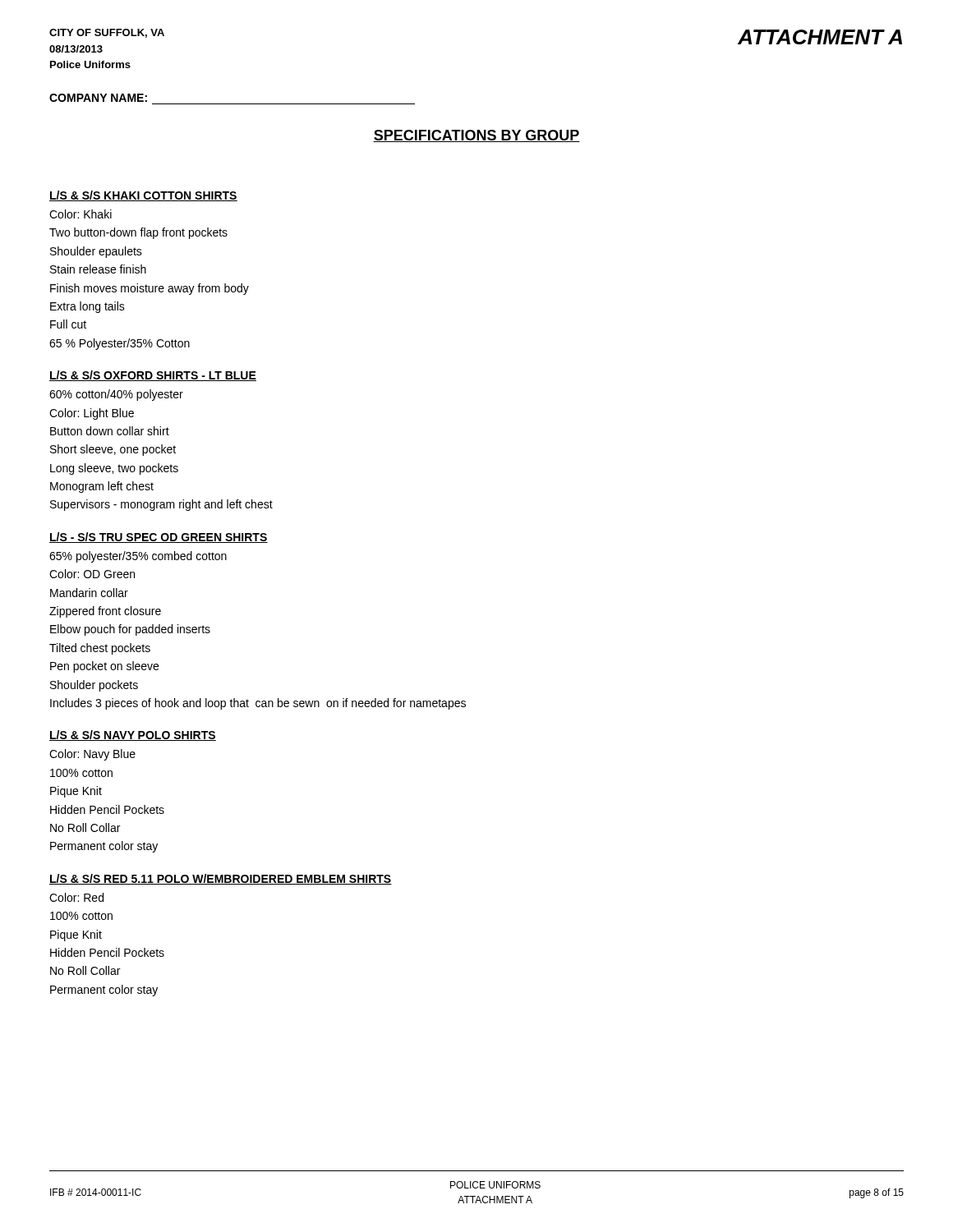The height and width of the screenshot is (1232, 953).
Task: Click on the list item with the text "Elbow pouch for padded inserts"
Action: click(x=130, y=629)
